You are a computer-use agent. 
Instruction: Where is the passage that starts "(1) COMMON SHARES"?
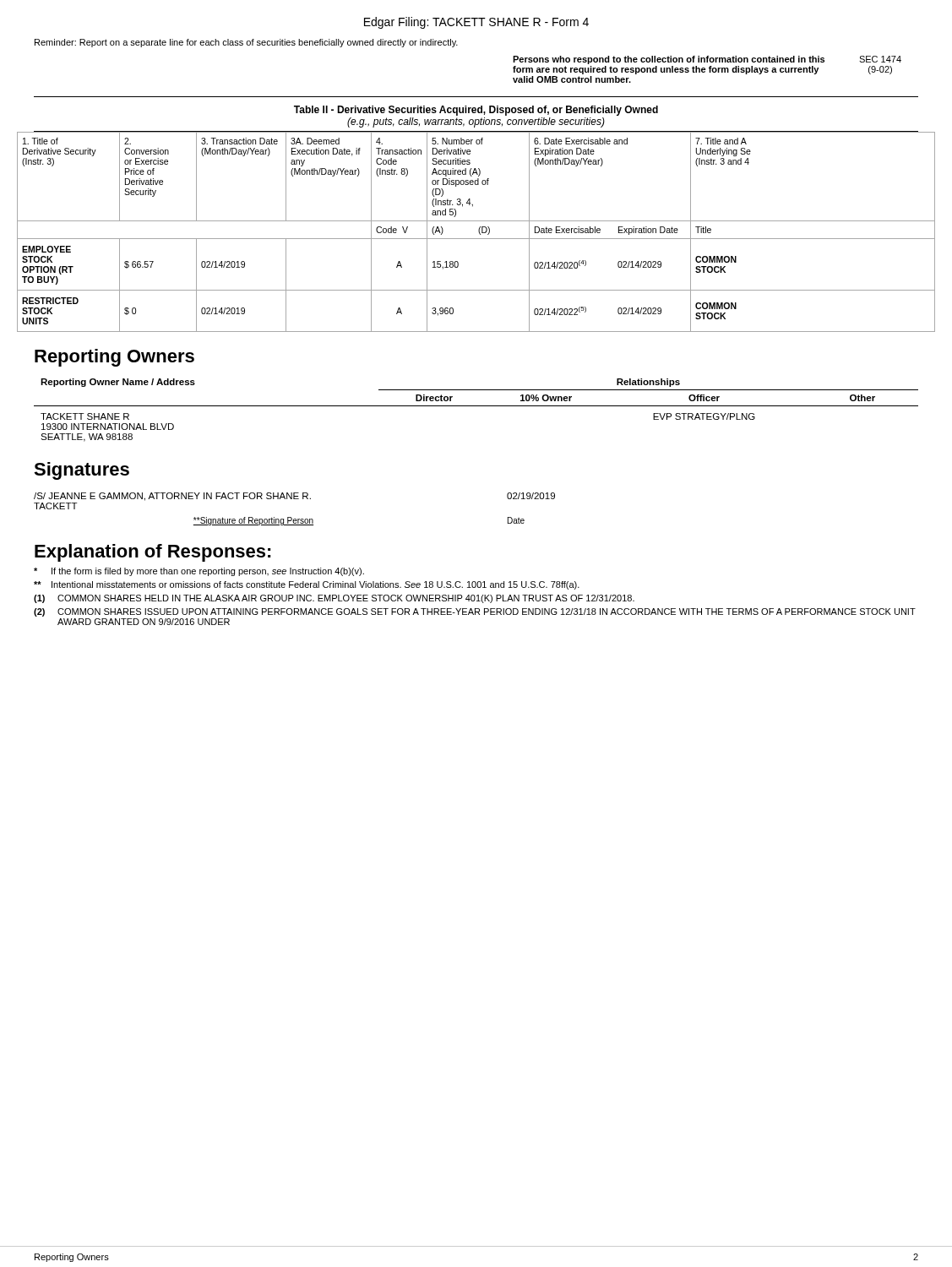(x=334, y=598)
